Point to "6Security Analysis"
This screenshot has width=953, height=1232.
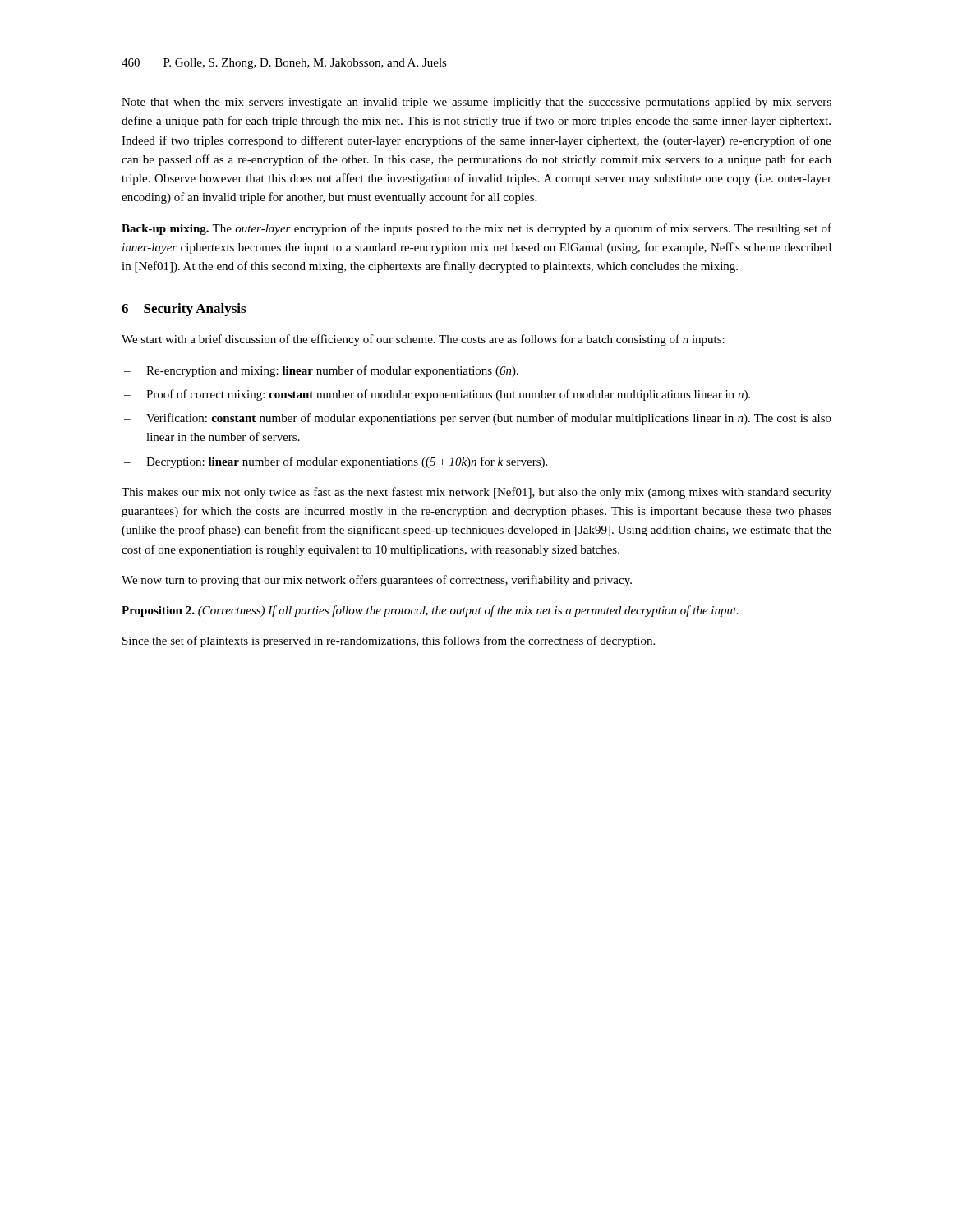(184, 309)
